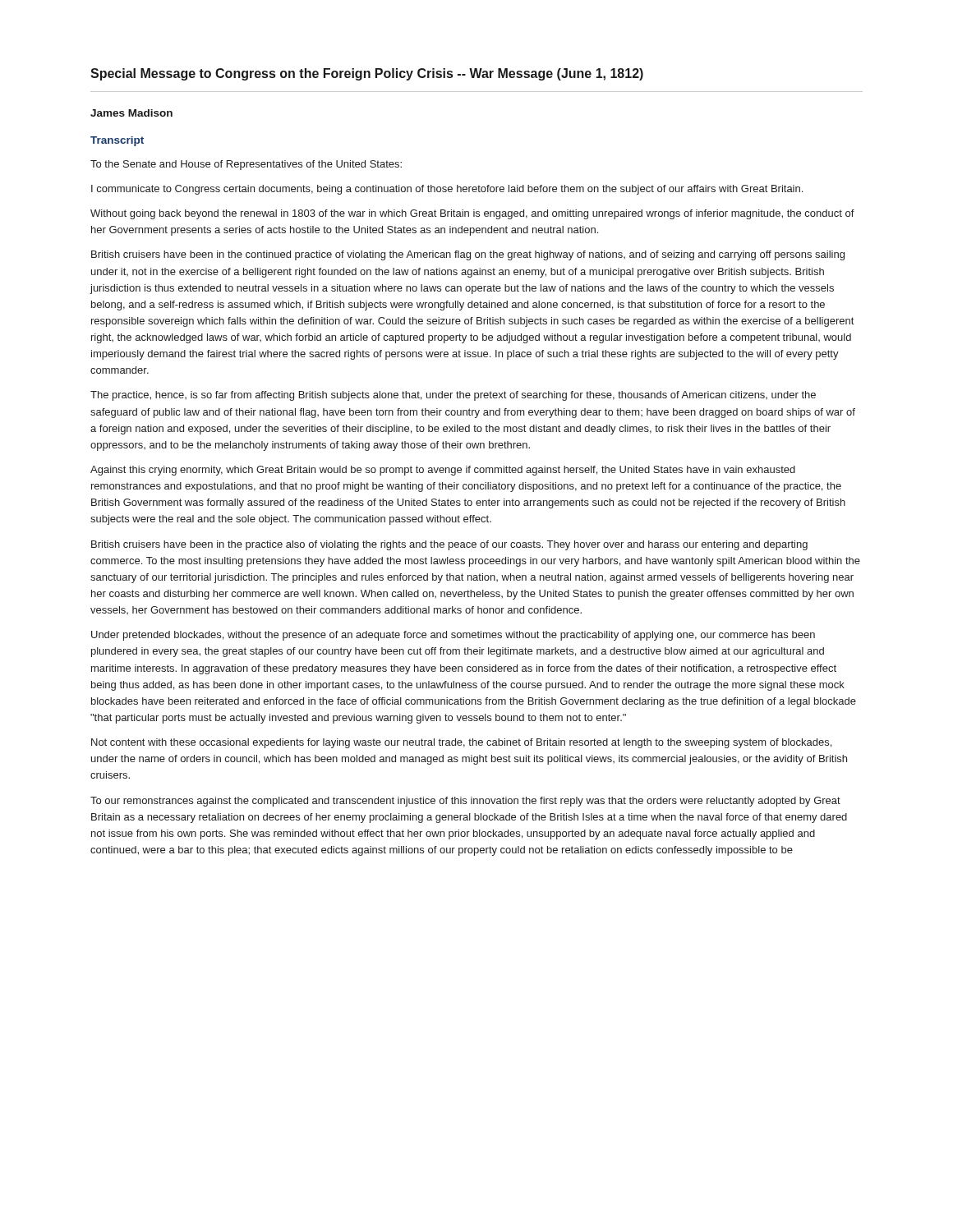
Task: Locate the text block starting "Special Message to"
Action: 367,73
